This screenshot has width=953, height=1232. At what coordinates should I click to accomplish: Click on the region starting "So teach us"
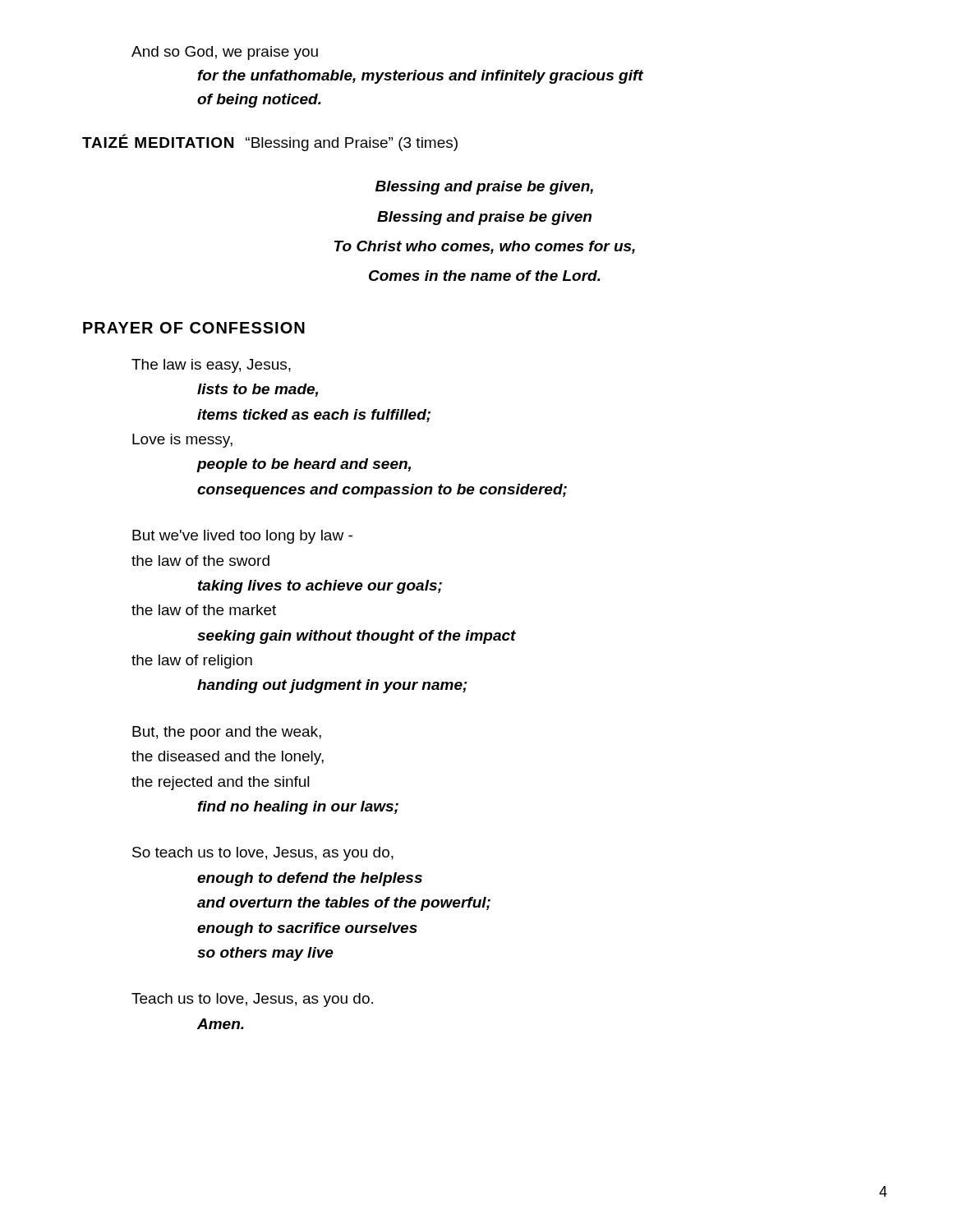[263, 854]
